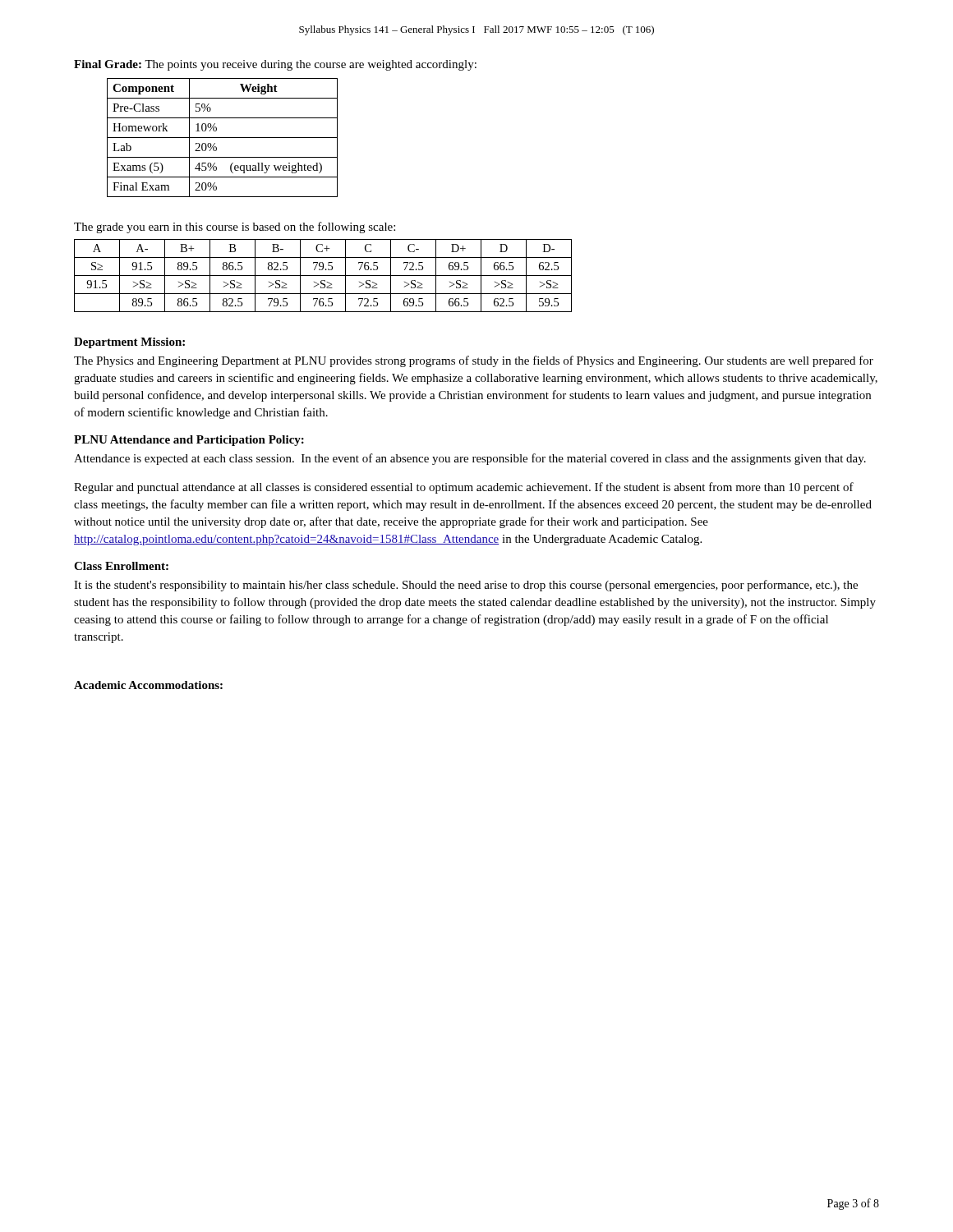
Task: Where does it say "Class Enrollment:"?
Action: (122, 566)
